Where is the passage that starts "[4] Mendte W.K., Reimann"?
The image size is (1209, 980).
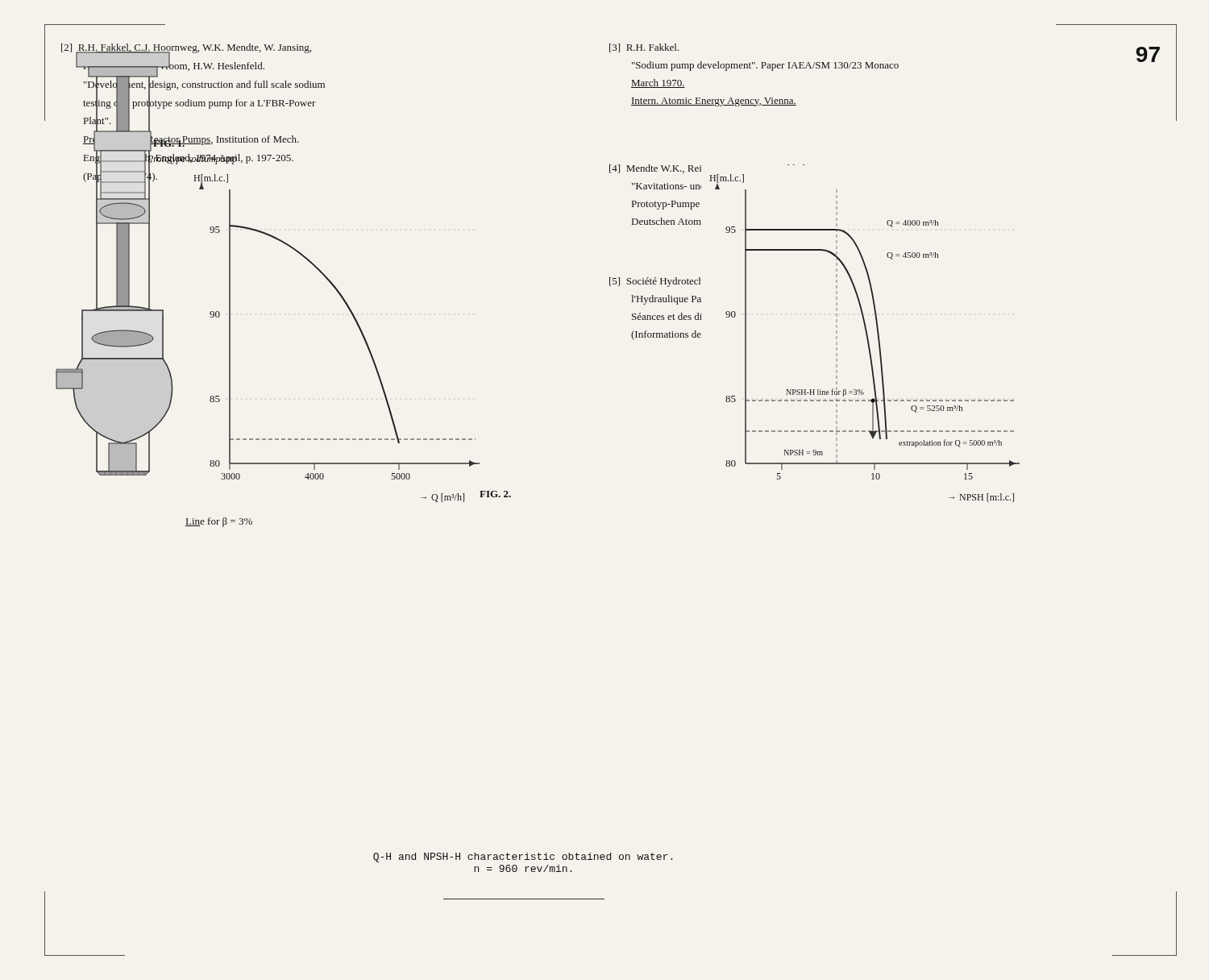(x=790, y=195)
